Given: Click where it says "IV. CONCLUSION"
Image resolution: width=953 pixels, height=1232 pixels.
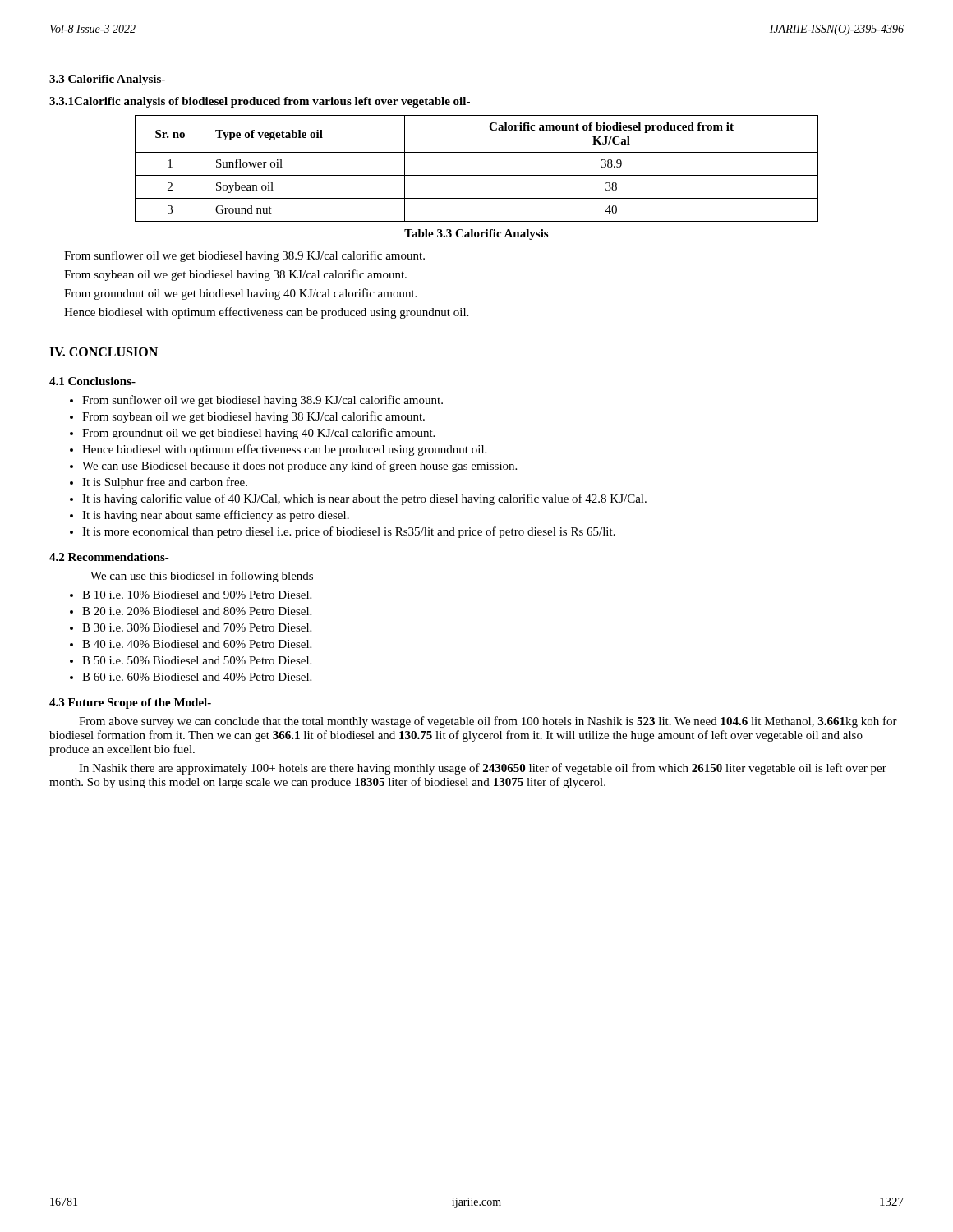Looking at the screenshot, I should (x=104, y=352).
